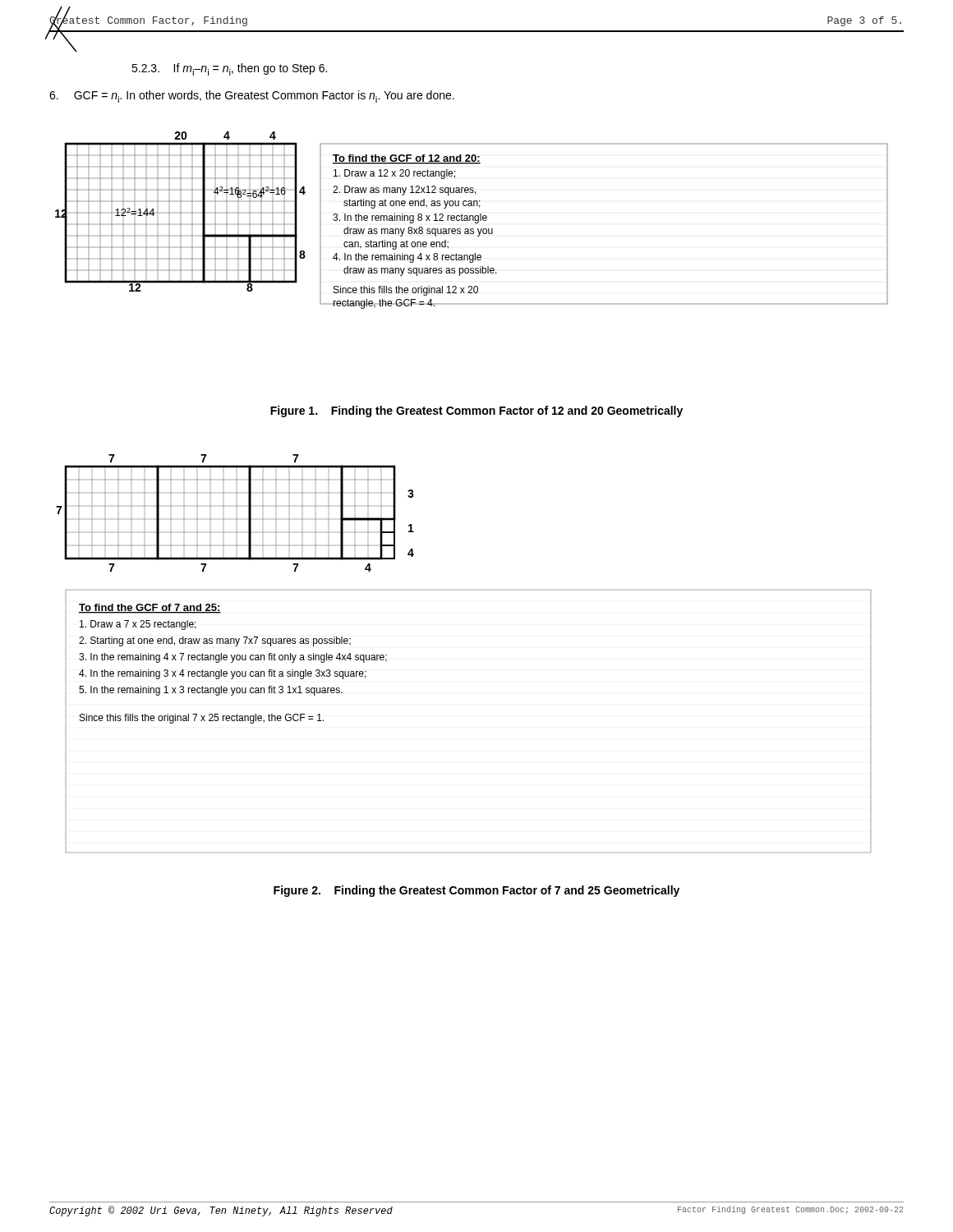Click on the block starting "Figure 1. Finding the Greatest Common Factor of"
The image size is (953, 1232).
[x=476, y=411]
